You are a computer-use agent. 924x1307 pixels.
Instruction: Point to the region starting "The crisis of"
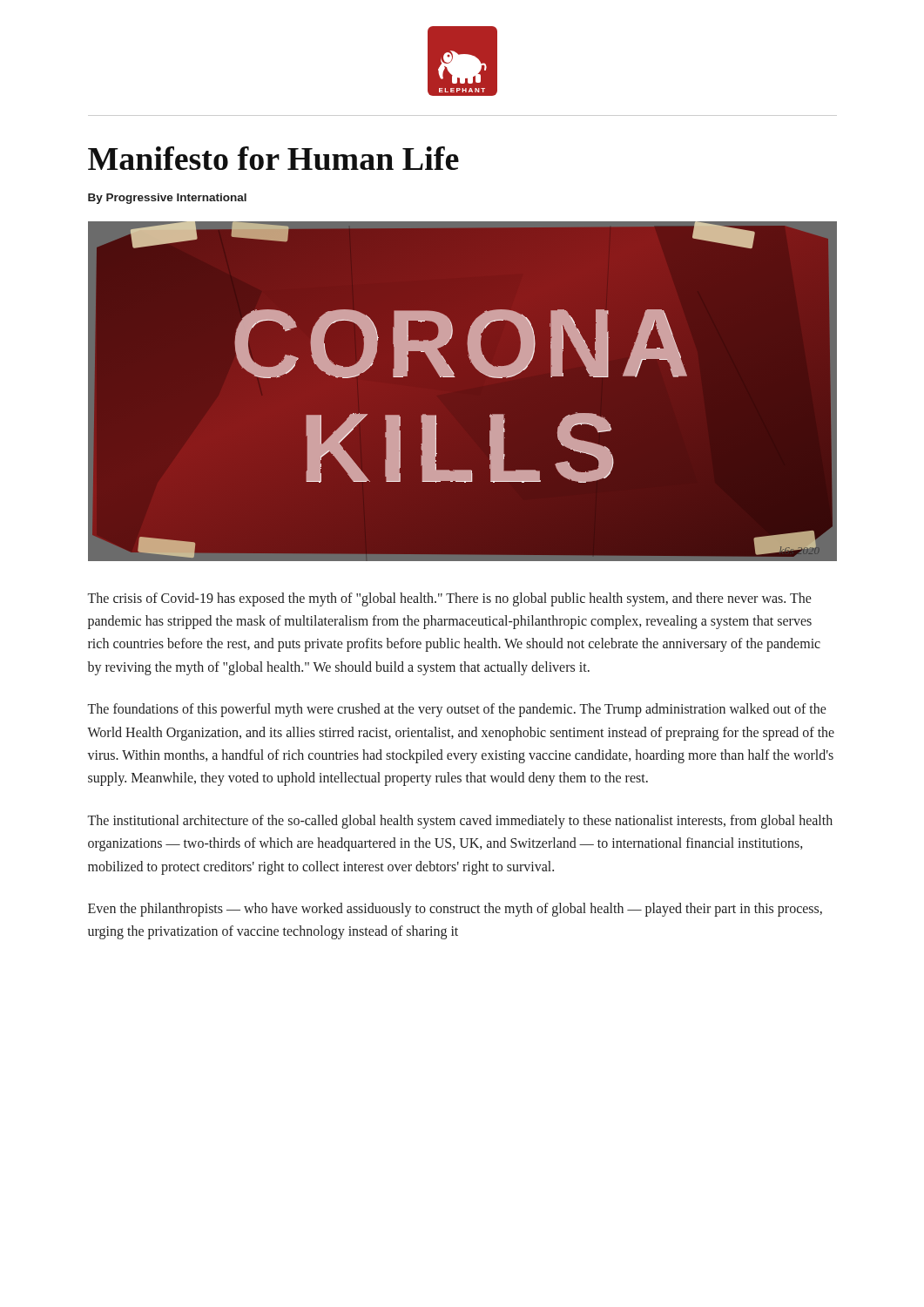[454, 632]
